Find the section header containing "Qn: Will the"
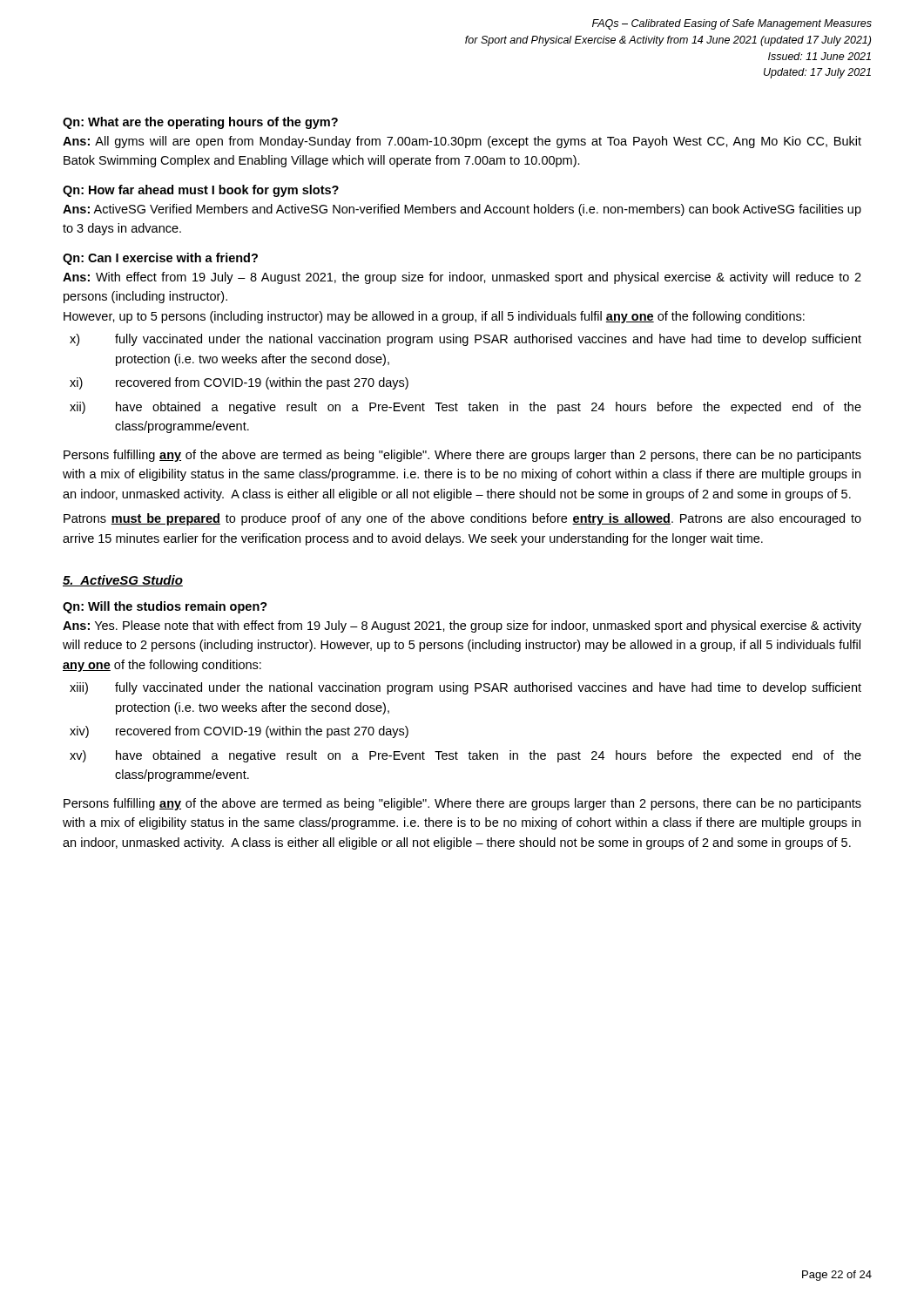This screenshot has width=924, height=1307. click(x=165, y=606)
